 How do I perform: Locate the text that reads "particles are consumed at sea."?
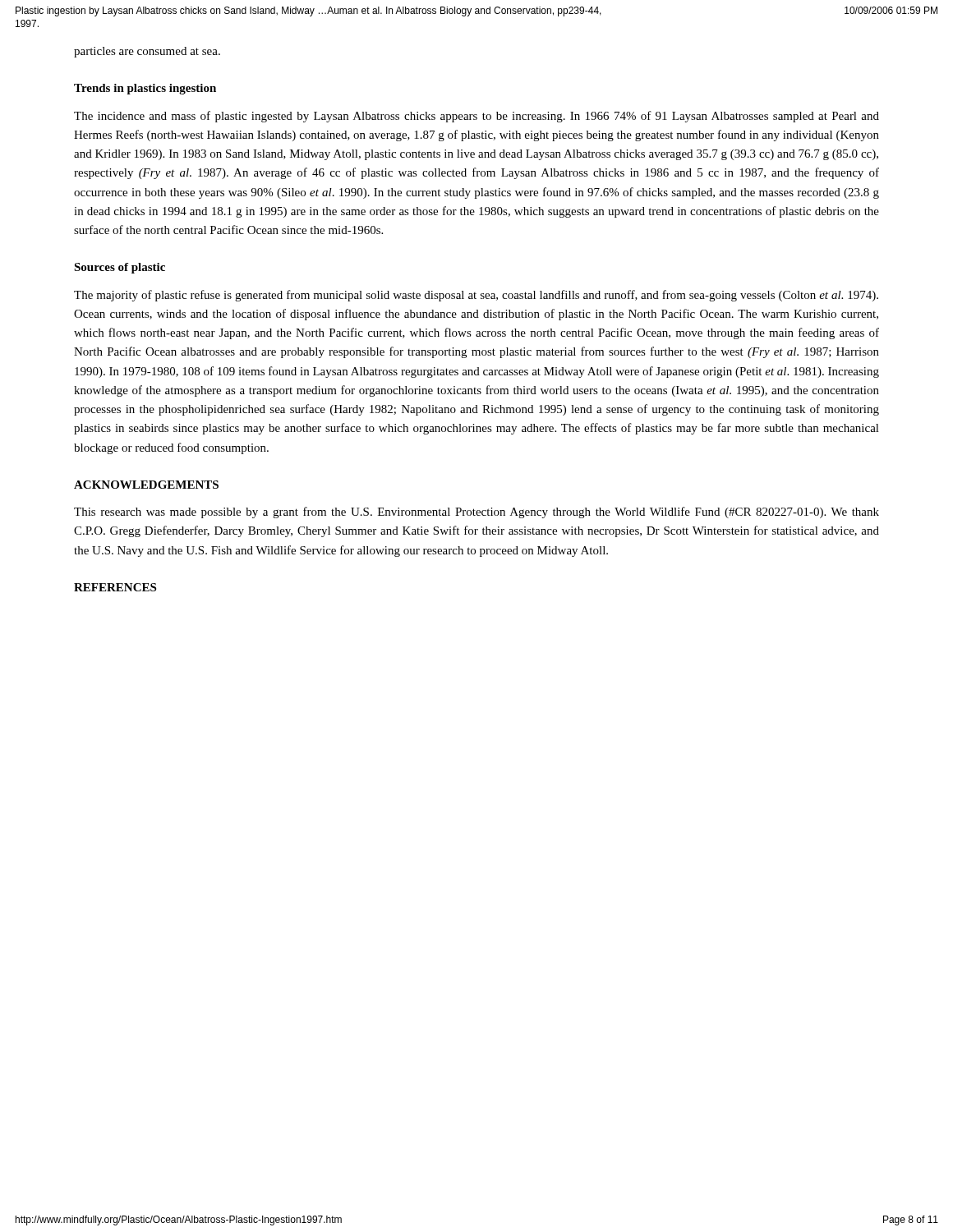coord(147,51)
